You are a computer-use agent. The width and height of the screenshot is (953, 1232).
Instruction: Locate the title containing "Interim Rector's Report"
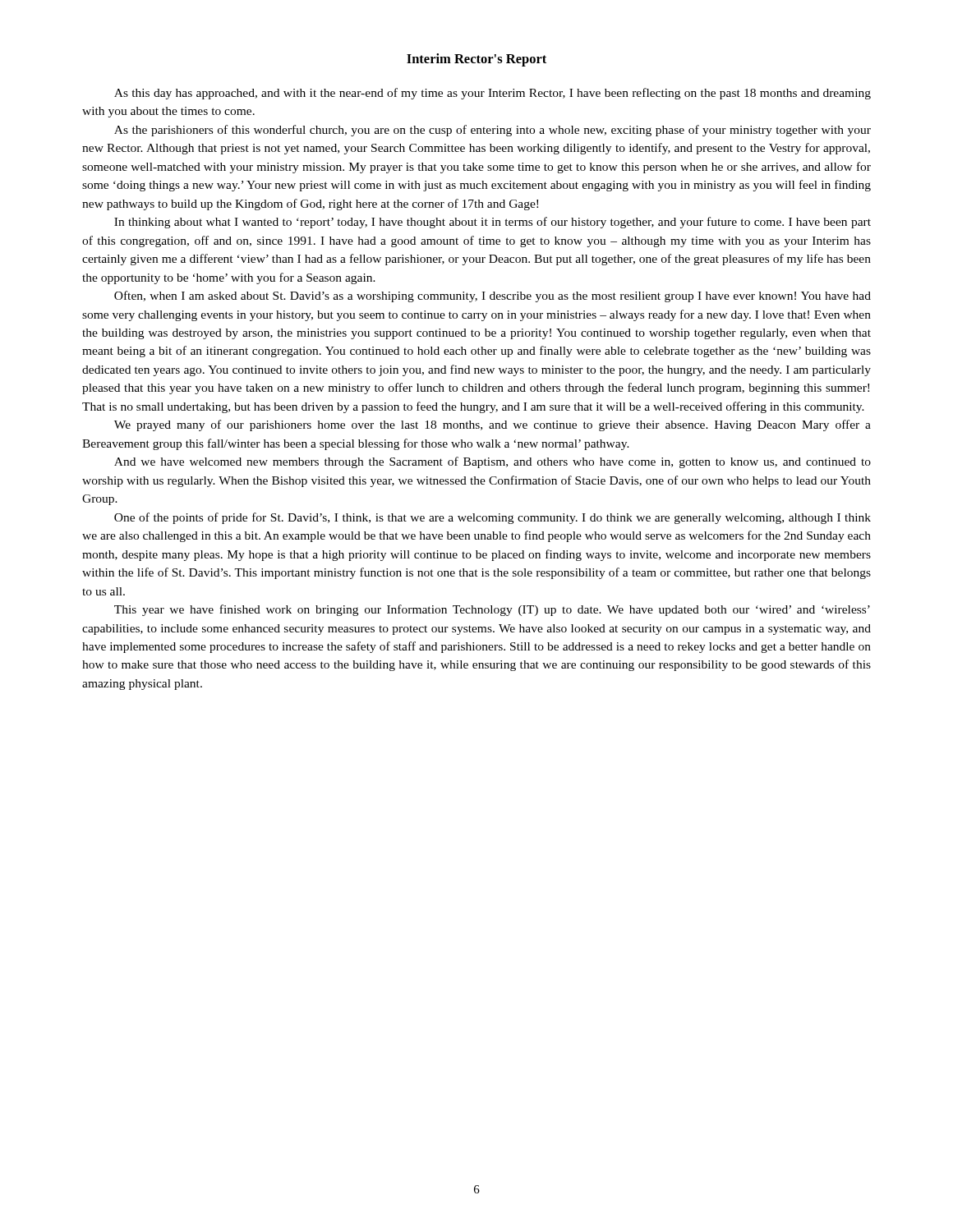[x=476, y=59]
